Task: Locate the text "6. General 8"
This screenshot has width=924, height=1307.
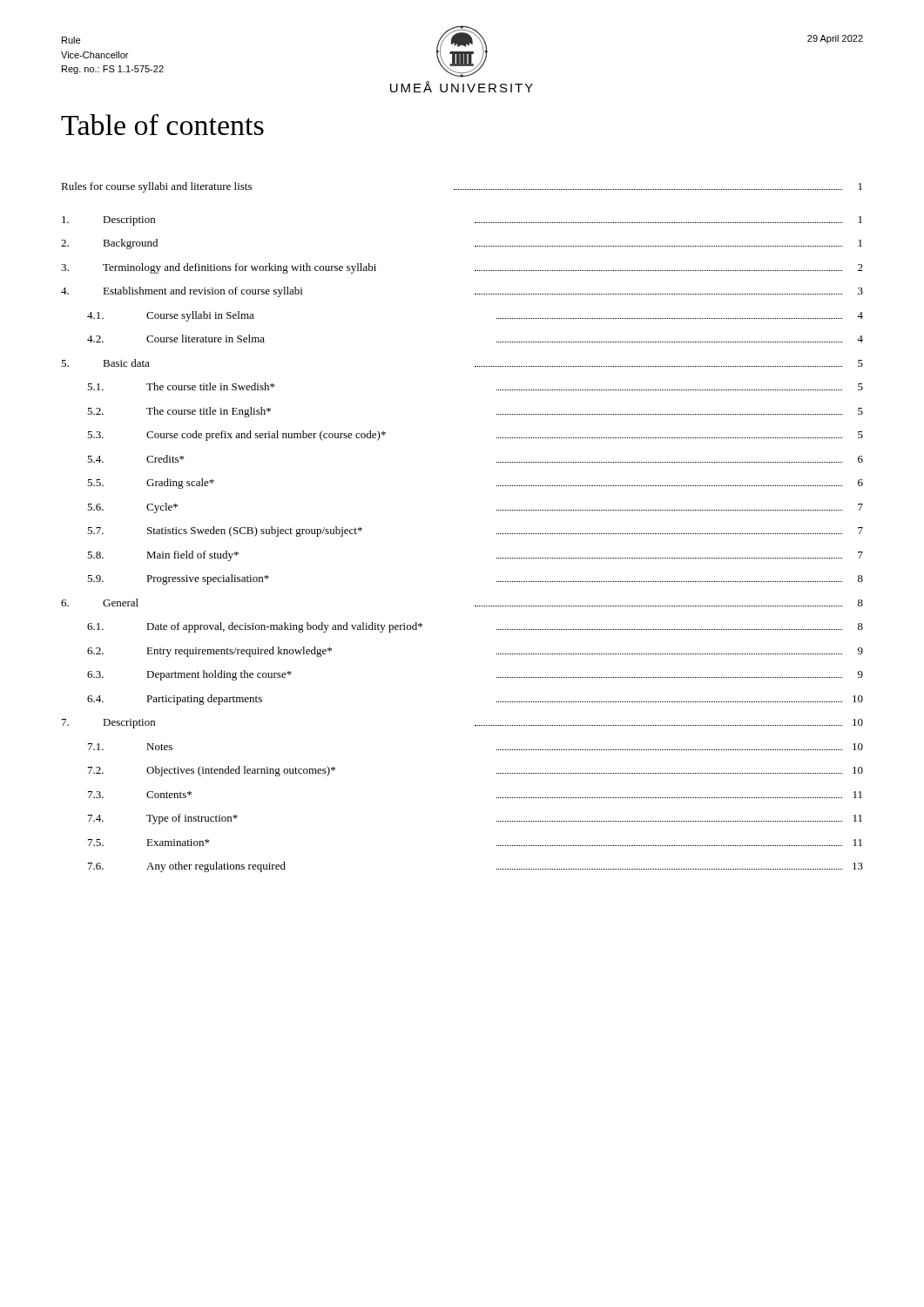Action: [63, 603]
